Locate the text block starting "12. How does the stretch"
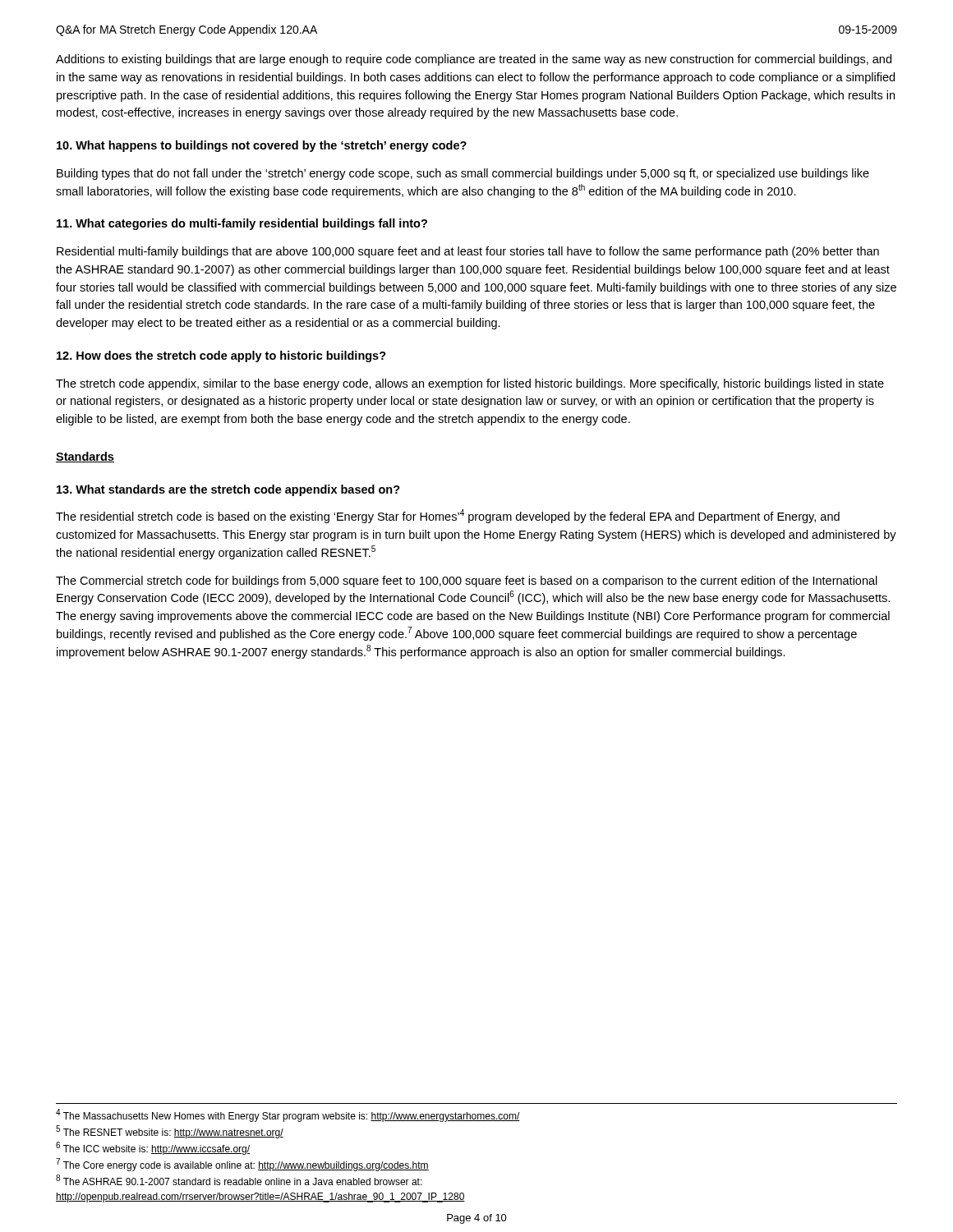 coord(221,356)
